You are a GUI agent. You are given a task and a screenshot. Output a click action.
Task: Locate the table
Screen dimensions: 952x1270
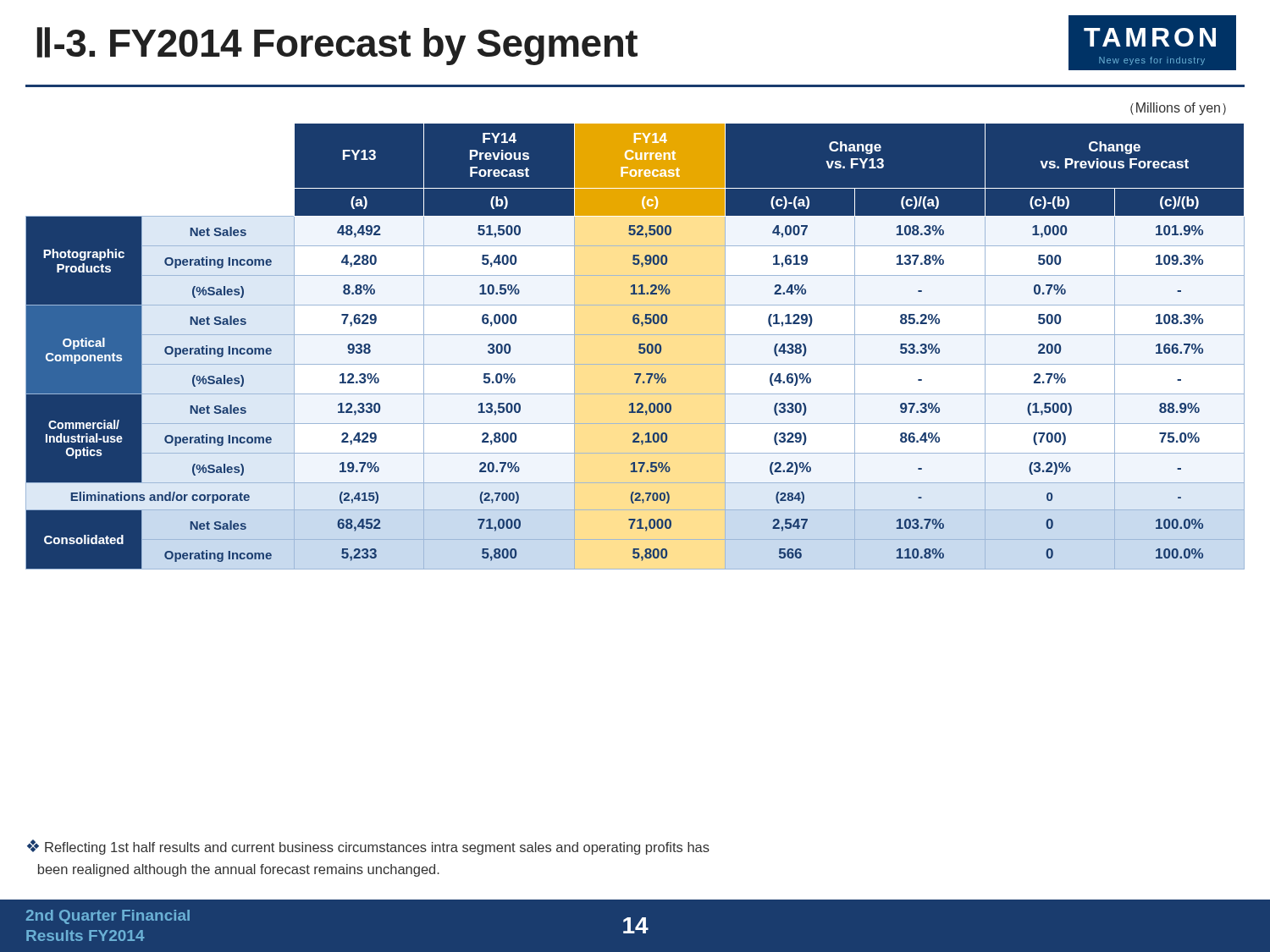tap(635, 346)
